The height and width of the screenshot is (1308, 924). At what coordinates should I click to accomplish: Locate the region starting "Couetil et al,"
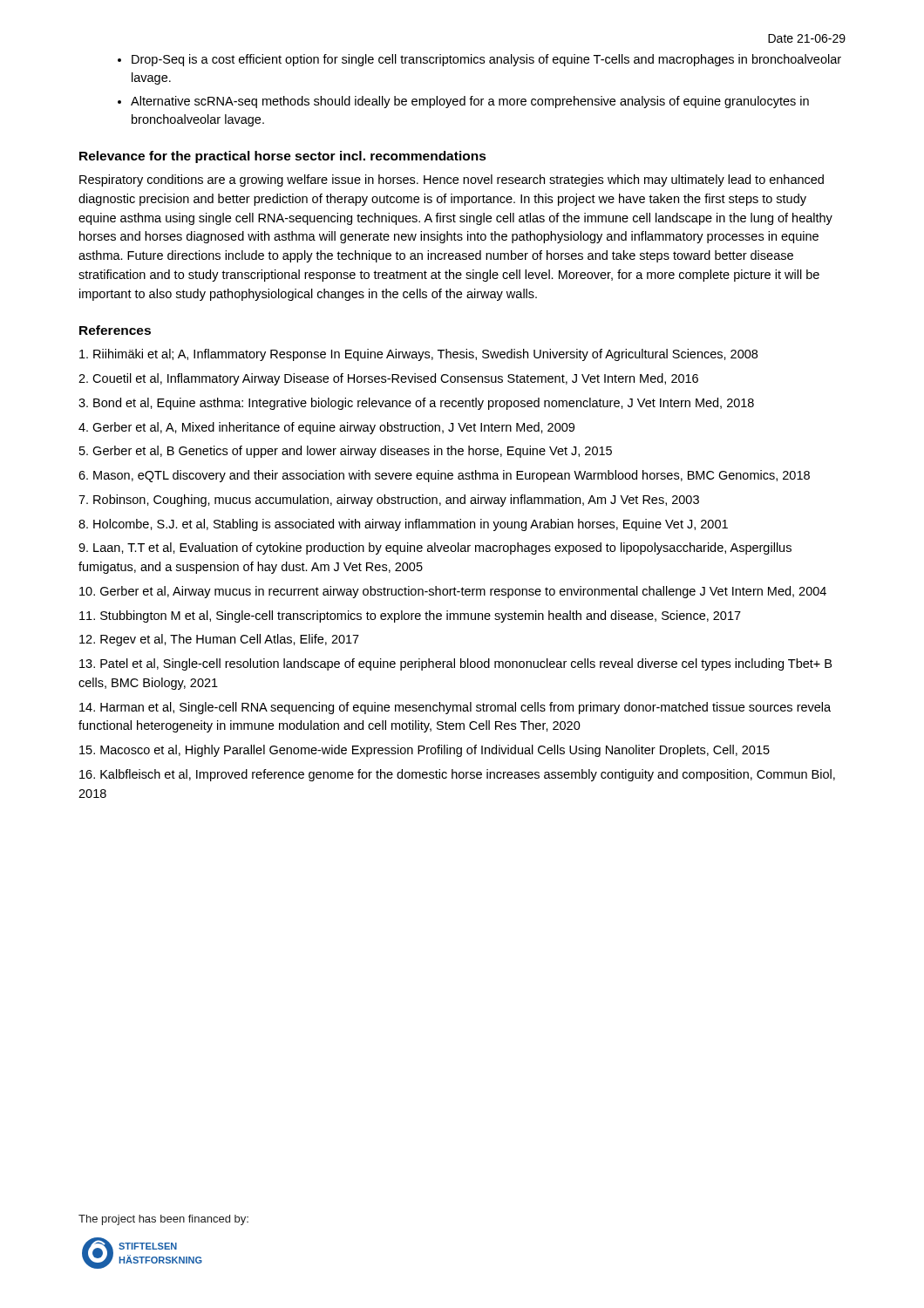coord(389,378)
